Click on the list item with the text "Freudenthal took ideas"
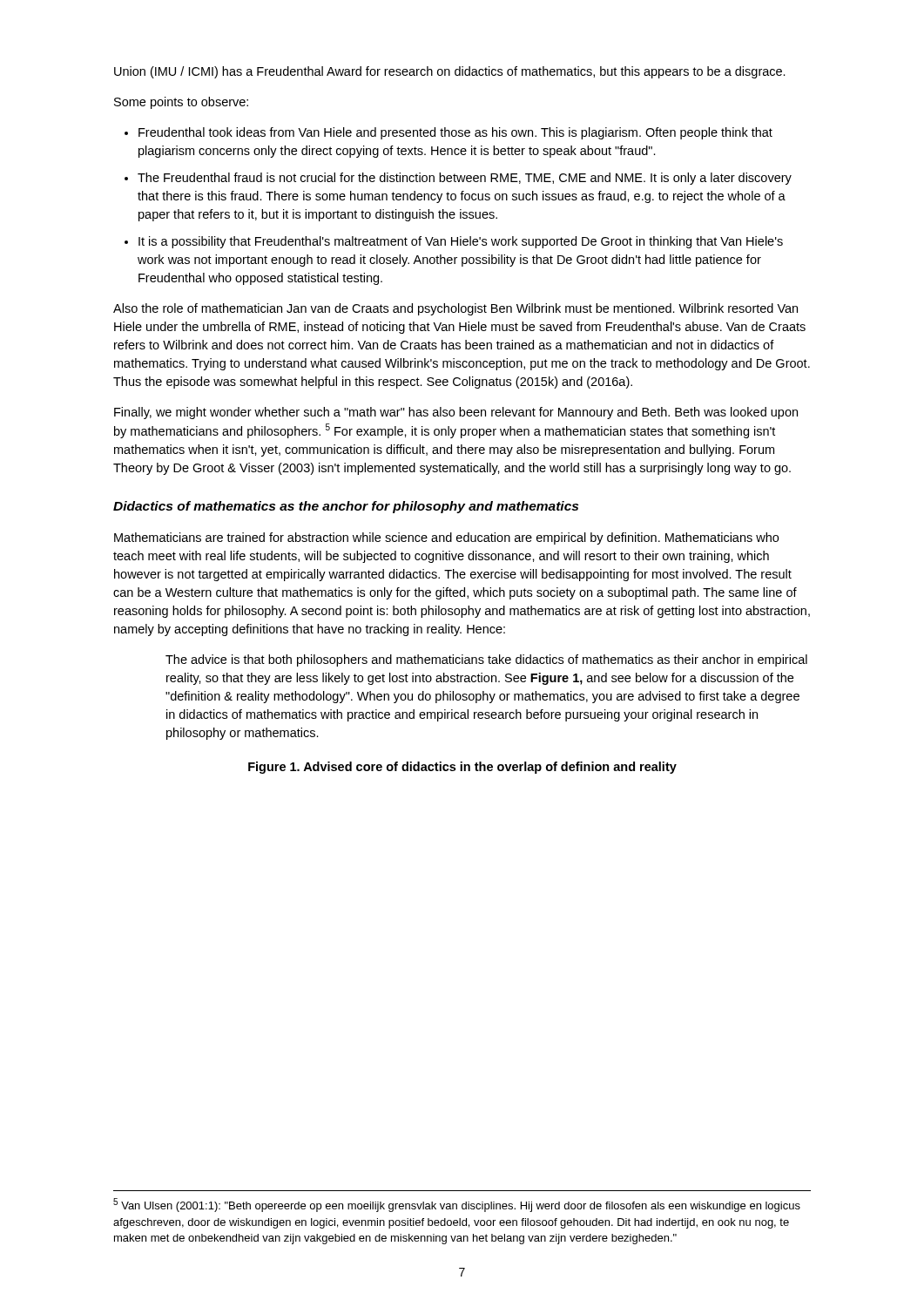This screenshot has height=1307, width=924. [455, 142]
